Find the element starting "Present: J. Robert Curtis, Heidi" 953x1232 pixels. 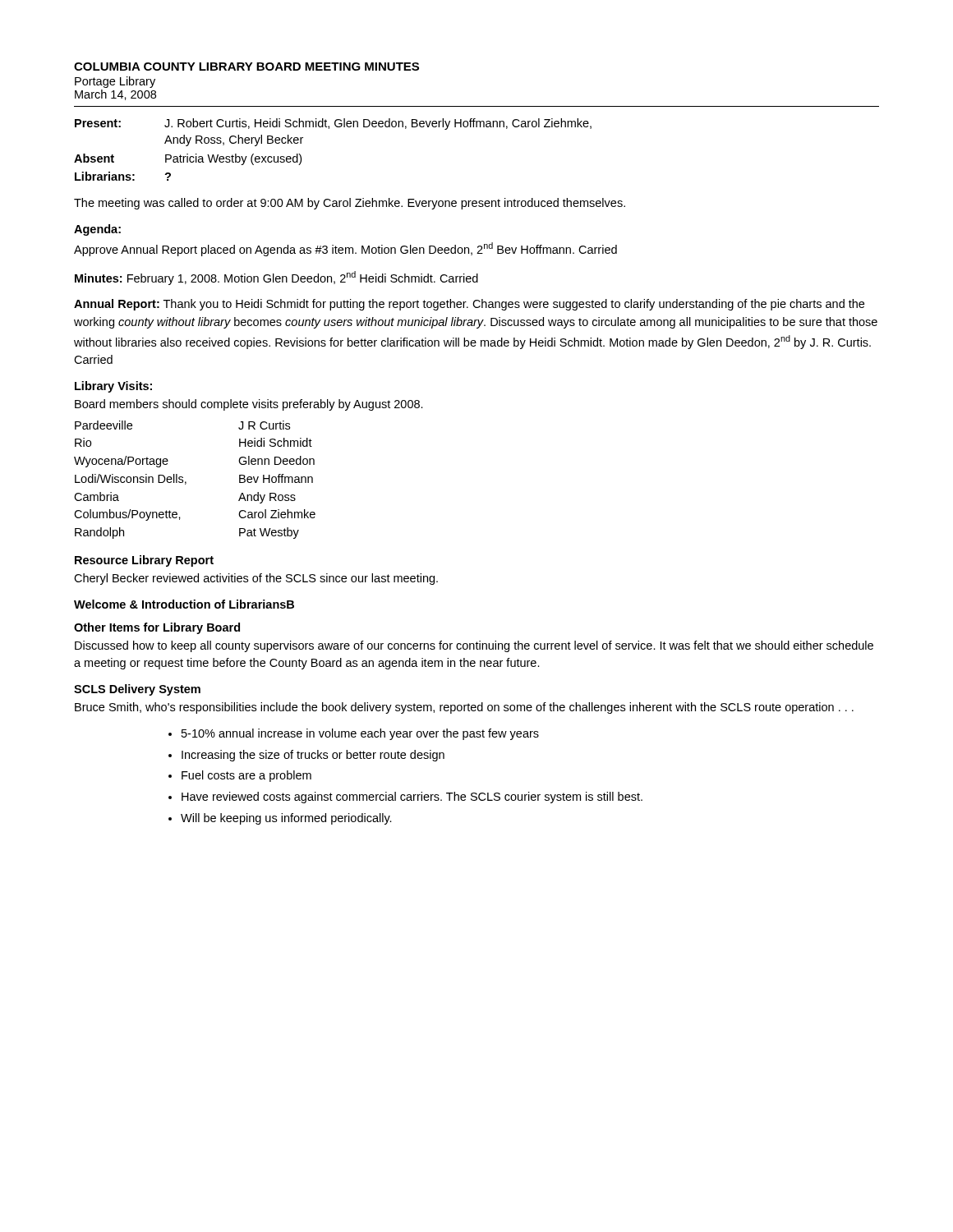333,124
